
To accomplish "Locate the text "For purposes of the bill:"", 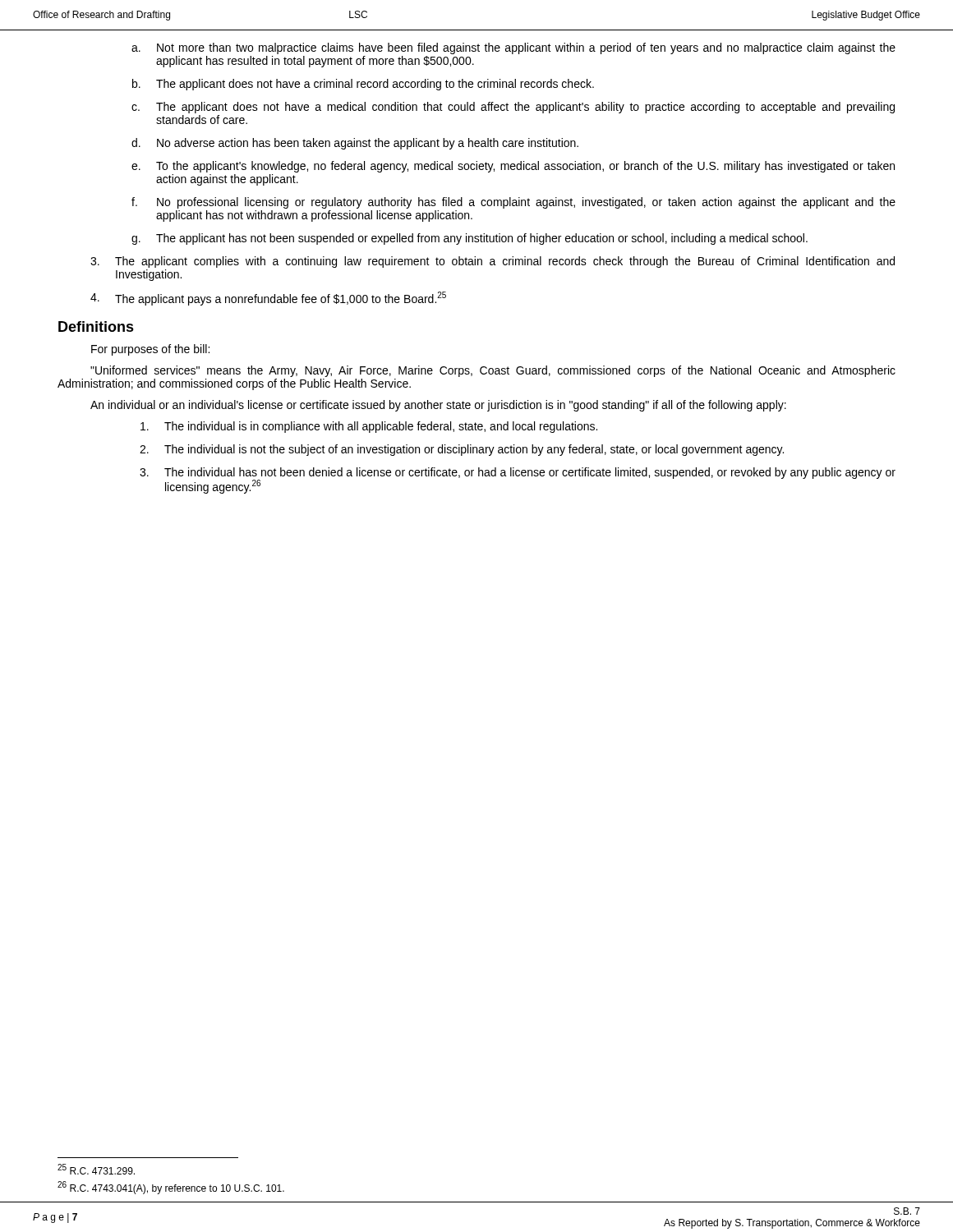I will [x=150, y=349].
